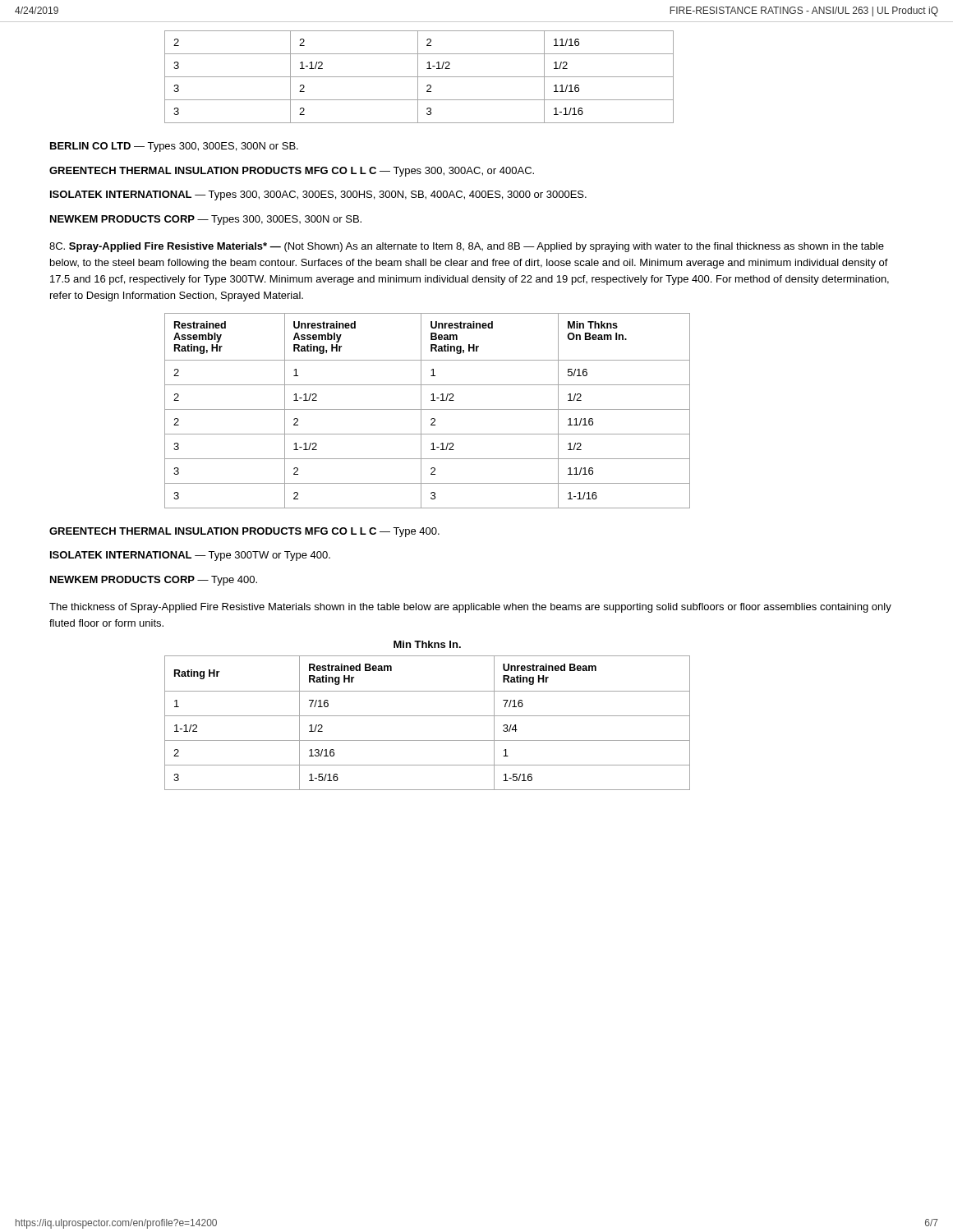Locate the text block that says "ISOLATEK INTERNATIONAL — Type 300TW or Type"
The image size is (953, 1232).
(190, 555)
